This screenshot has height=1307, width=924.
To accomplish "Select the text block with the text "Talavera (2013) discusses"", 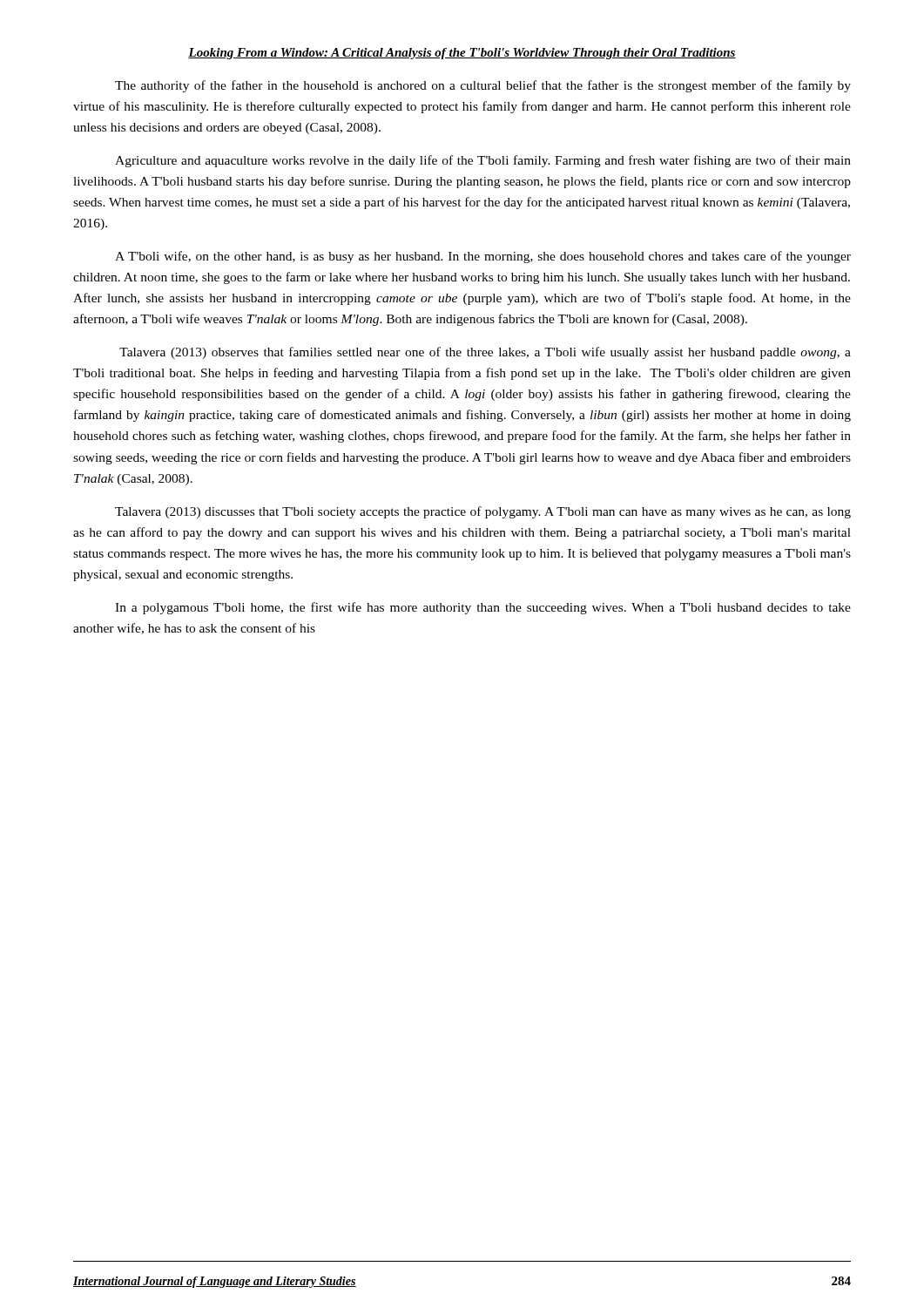I will coord(462,542).
